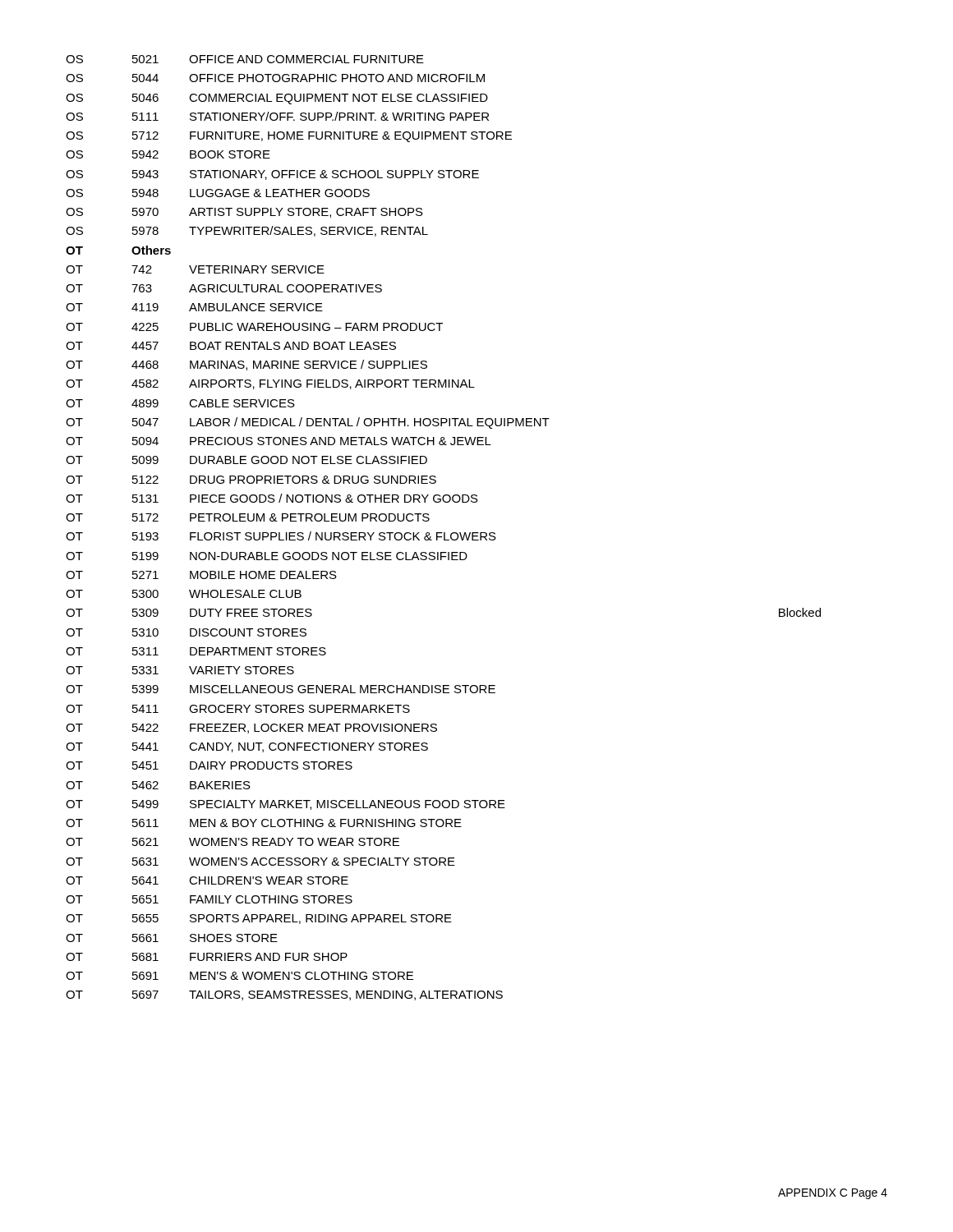This screenshot has width=953, height=1232.
Task: Locate the list item that says "OT5691MEN'S & WOMEN'S"
Action: 239,976
